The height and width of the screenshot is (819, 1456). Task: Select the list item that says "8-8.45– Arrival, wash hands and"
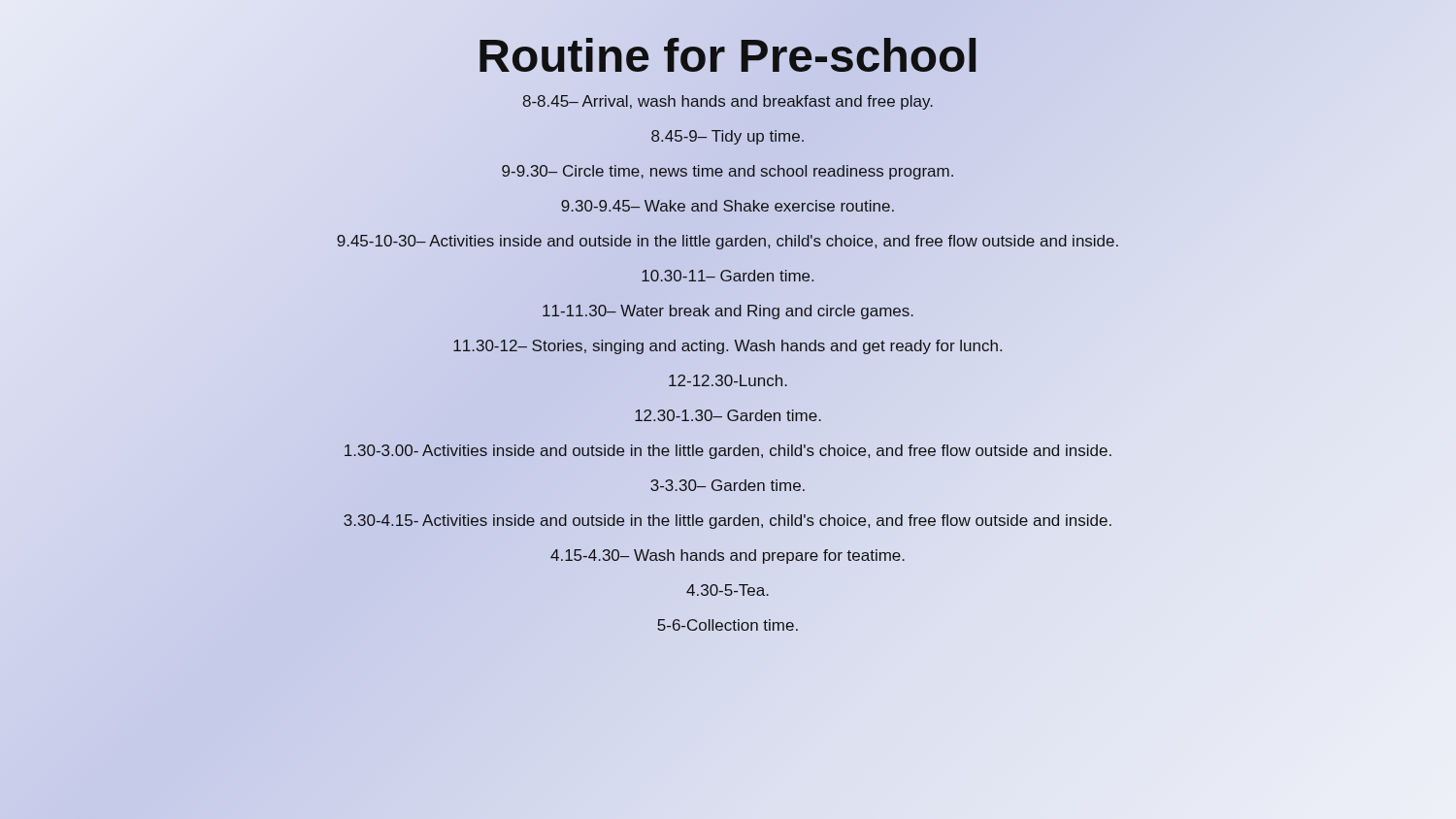click(728, 101)
